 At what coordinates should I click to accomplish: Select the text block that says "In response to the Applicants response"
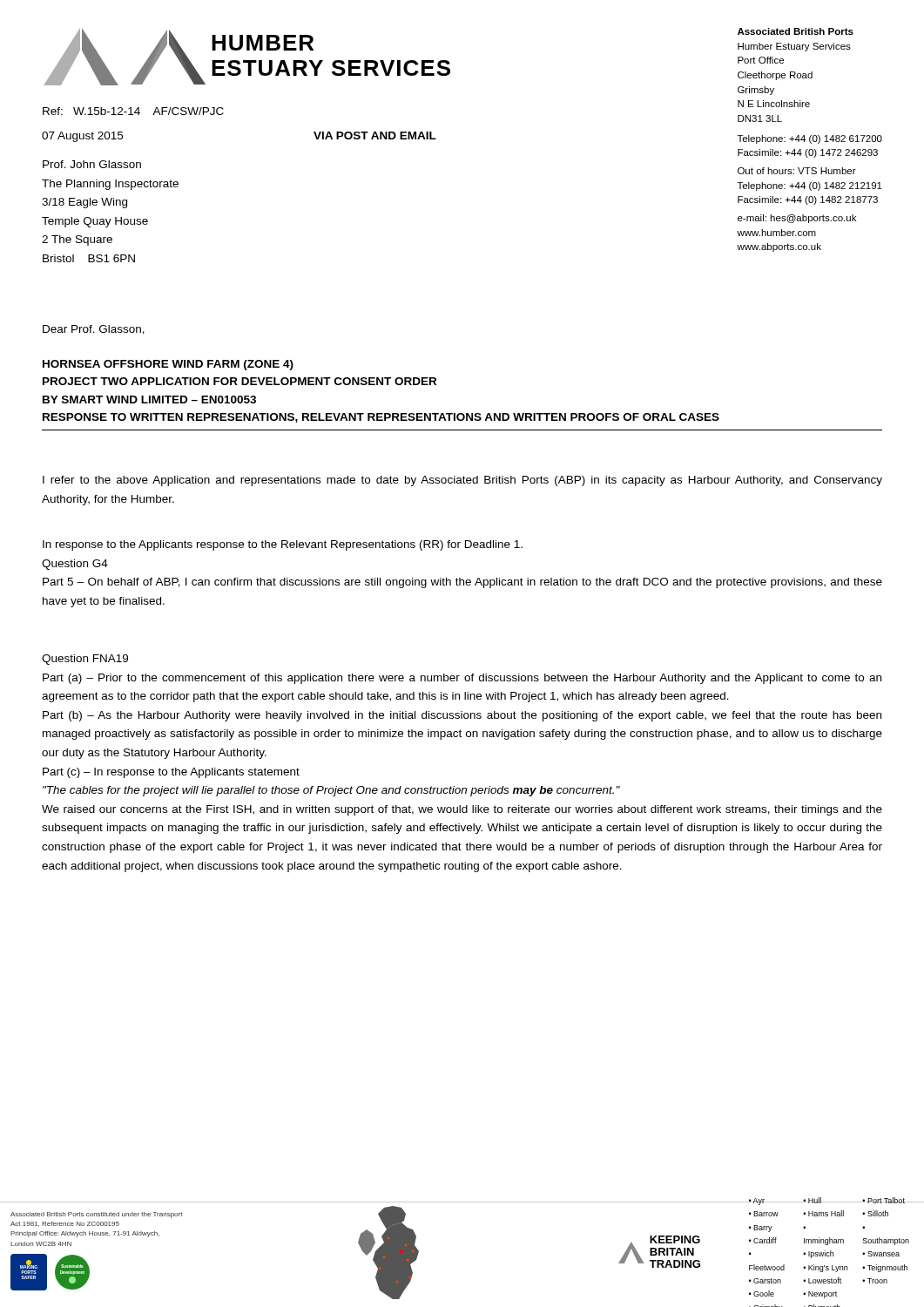click(x=462, y=572)
